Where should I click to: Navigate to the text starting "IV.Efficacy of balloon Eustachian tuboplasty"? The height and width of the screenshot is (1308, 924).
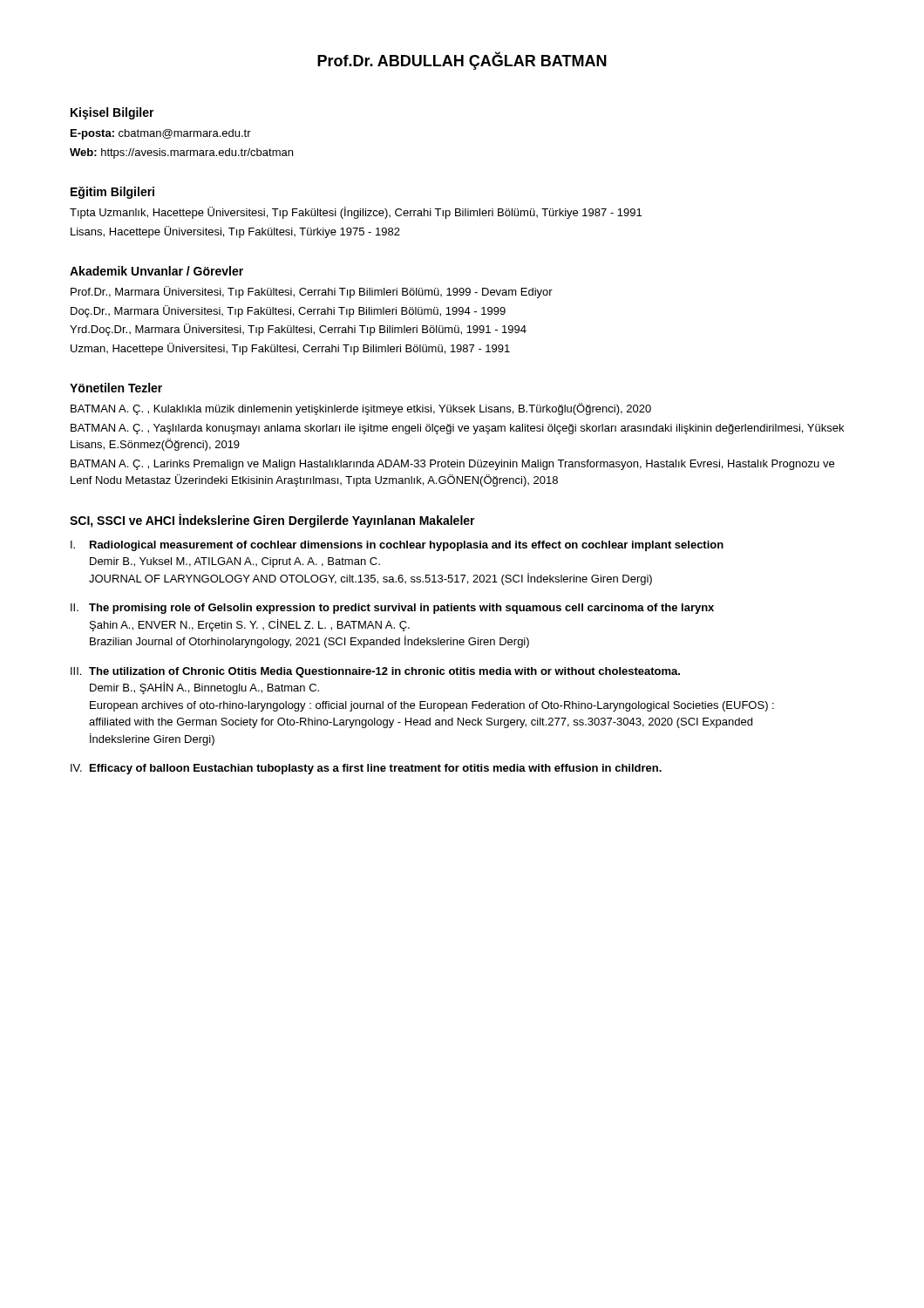click(x=437, y=768)
